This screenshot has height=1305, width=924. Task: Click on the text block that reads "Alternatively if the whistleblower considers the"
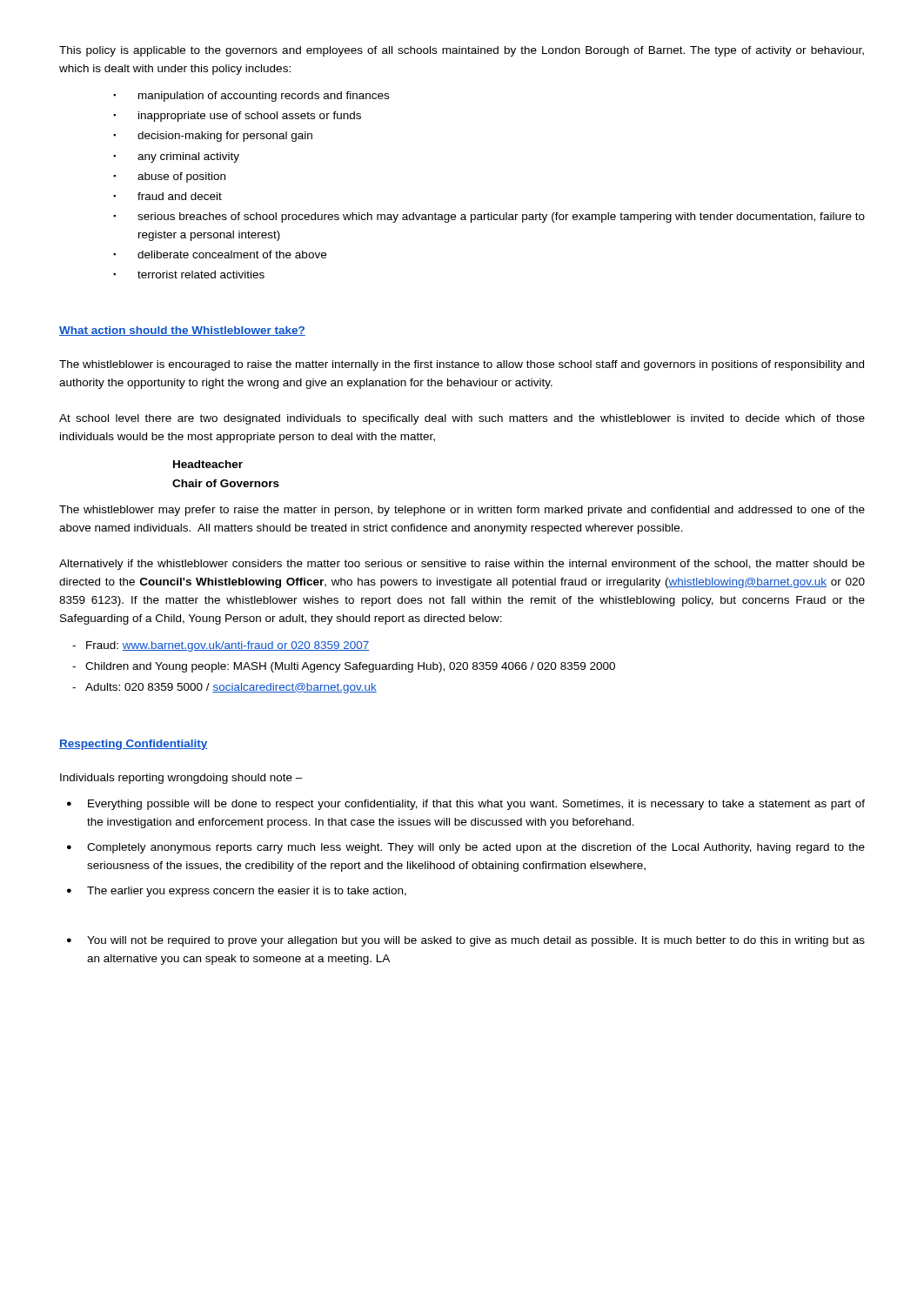(462, 591)
